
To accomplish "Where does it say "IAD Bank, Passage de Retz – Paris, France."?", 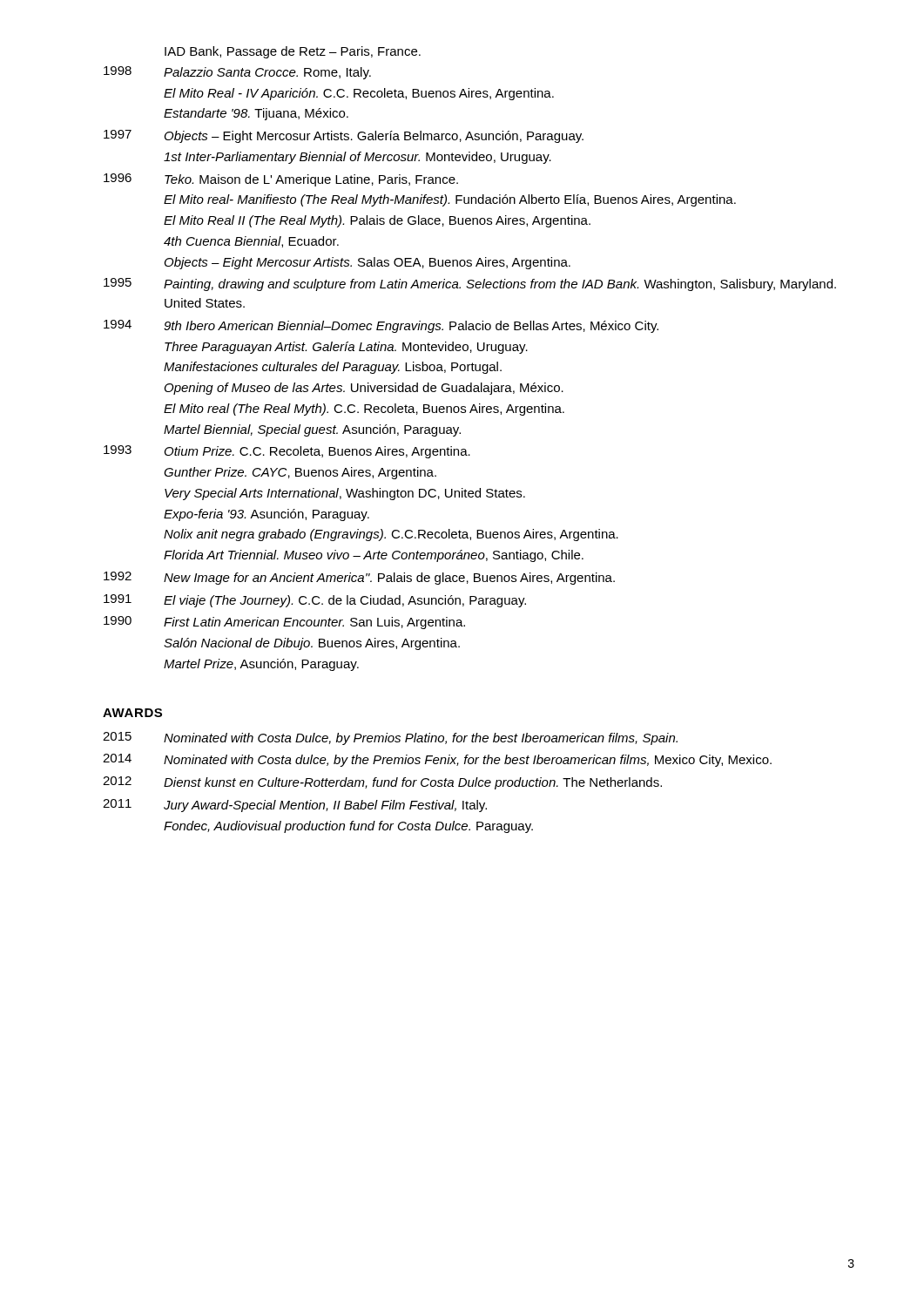I will click(x=293, y=51).
